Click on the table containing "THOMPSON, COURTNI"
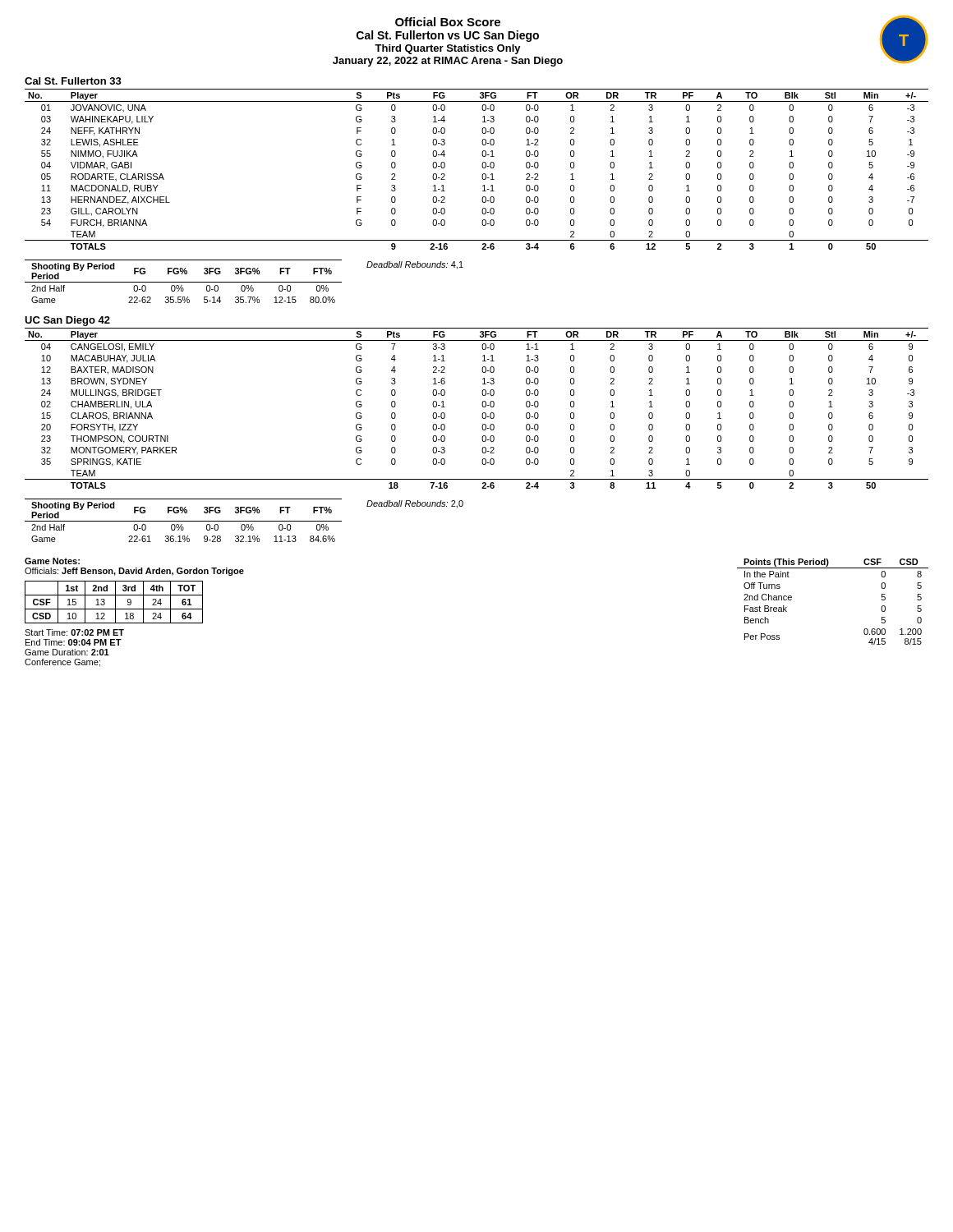 [476, 409]
